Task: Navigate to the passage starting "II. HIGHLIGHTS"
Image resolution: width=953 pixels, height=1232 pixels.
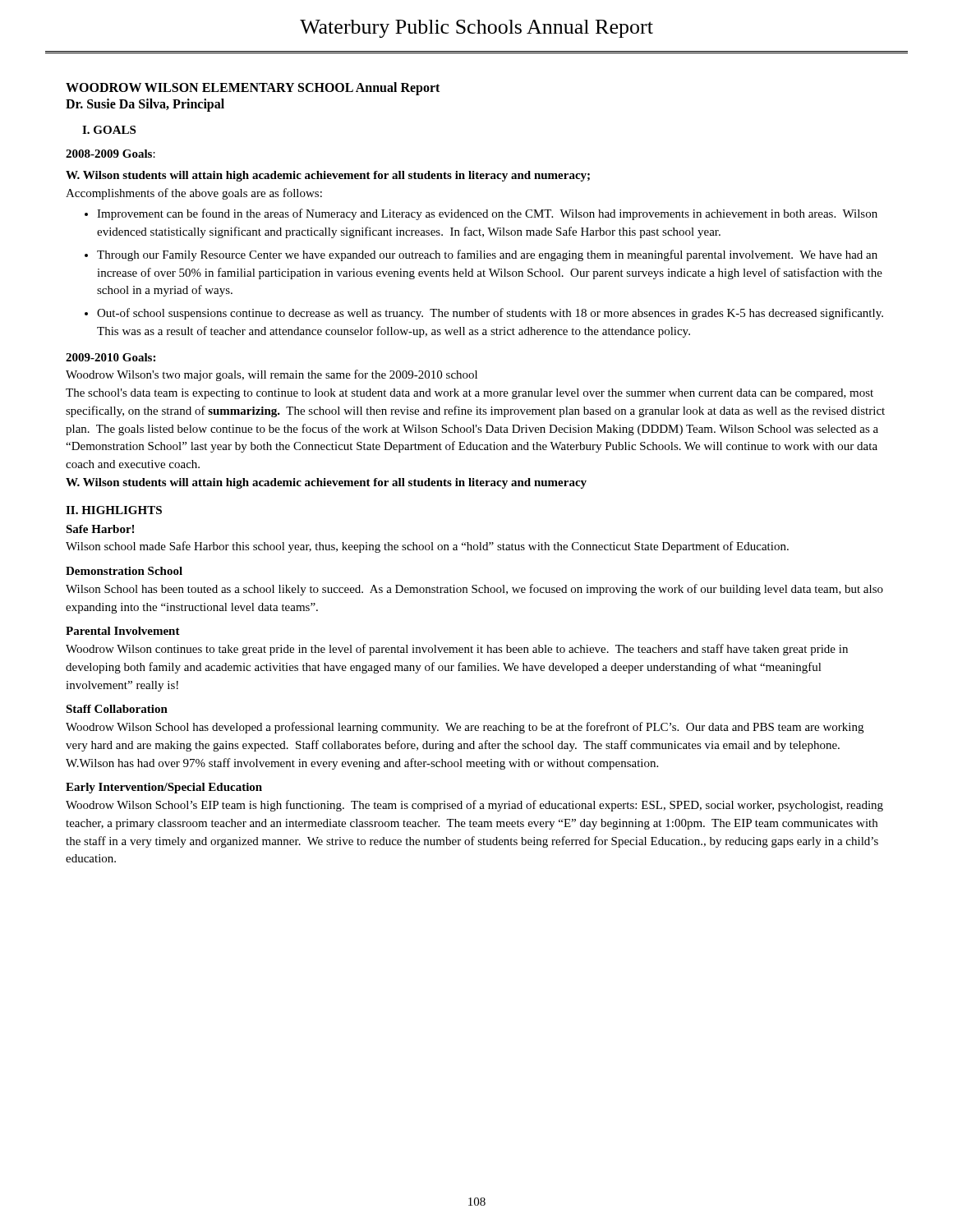Action: (114, 510)
